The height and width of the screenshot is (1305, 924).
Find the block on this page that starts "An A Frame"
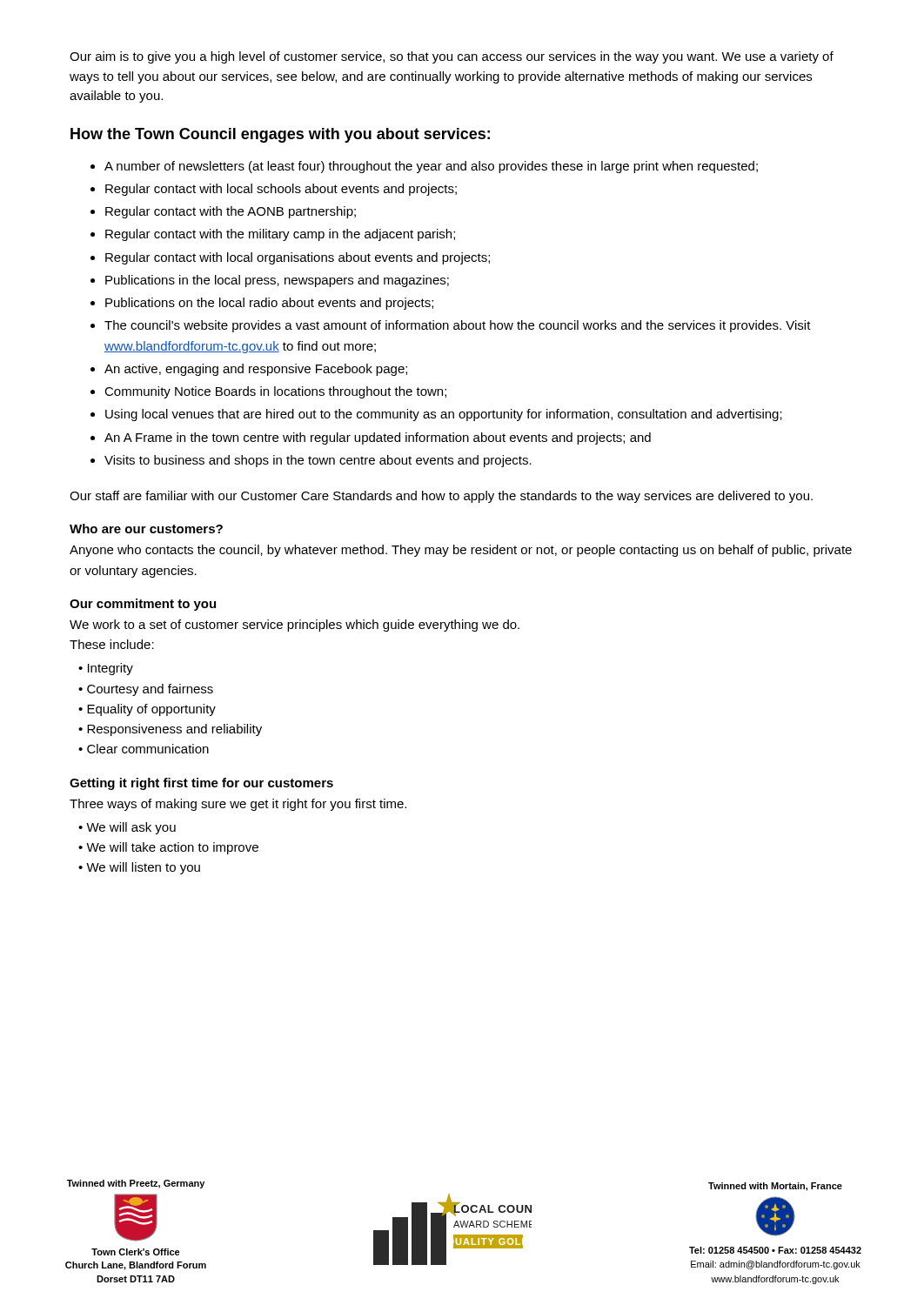pyautogui.click(x=378, y=437)
